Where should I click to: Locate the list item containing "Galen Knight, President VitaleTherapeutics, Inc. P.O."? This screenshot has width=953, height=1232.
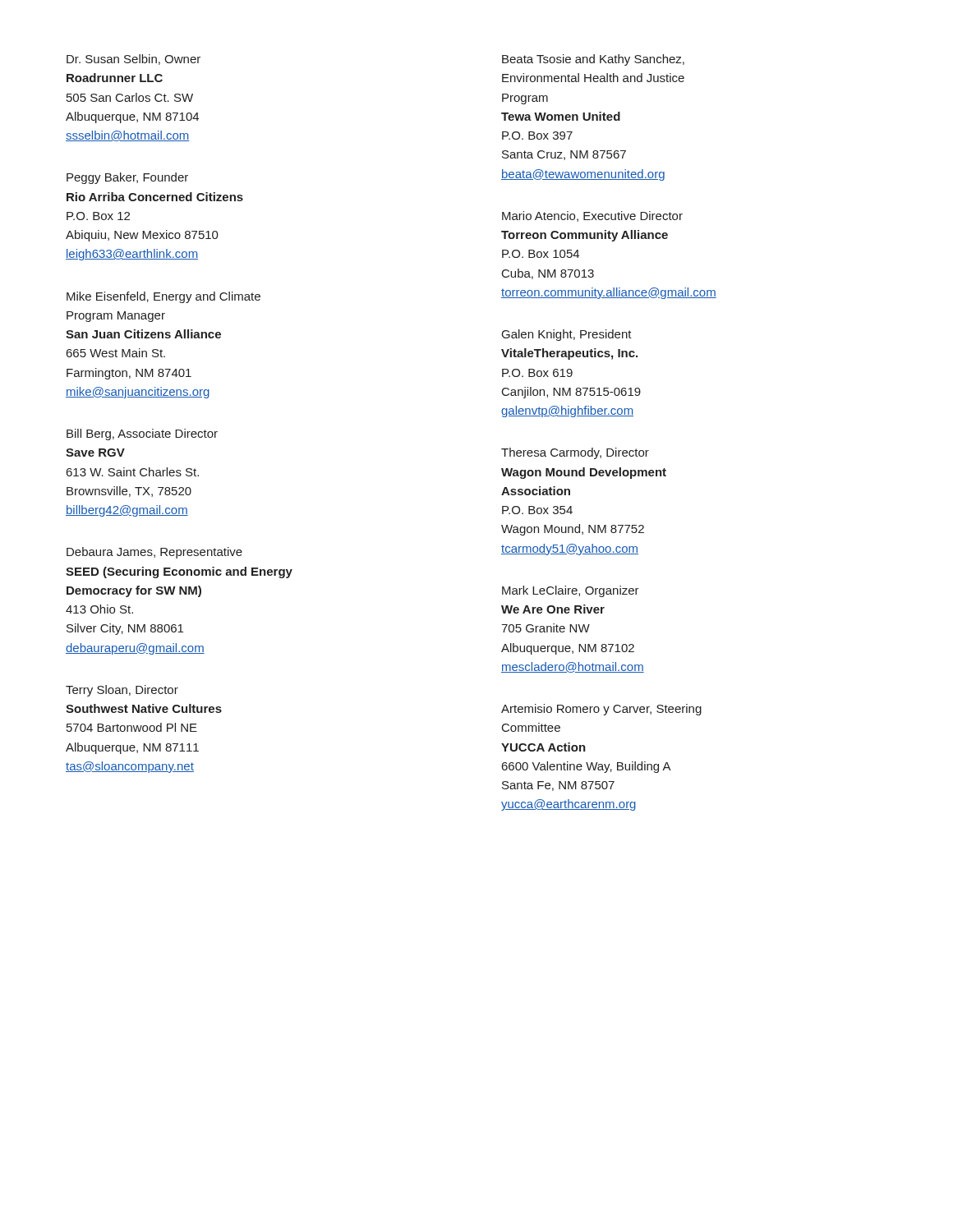567,335
